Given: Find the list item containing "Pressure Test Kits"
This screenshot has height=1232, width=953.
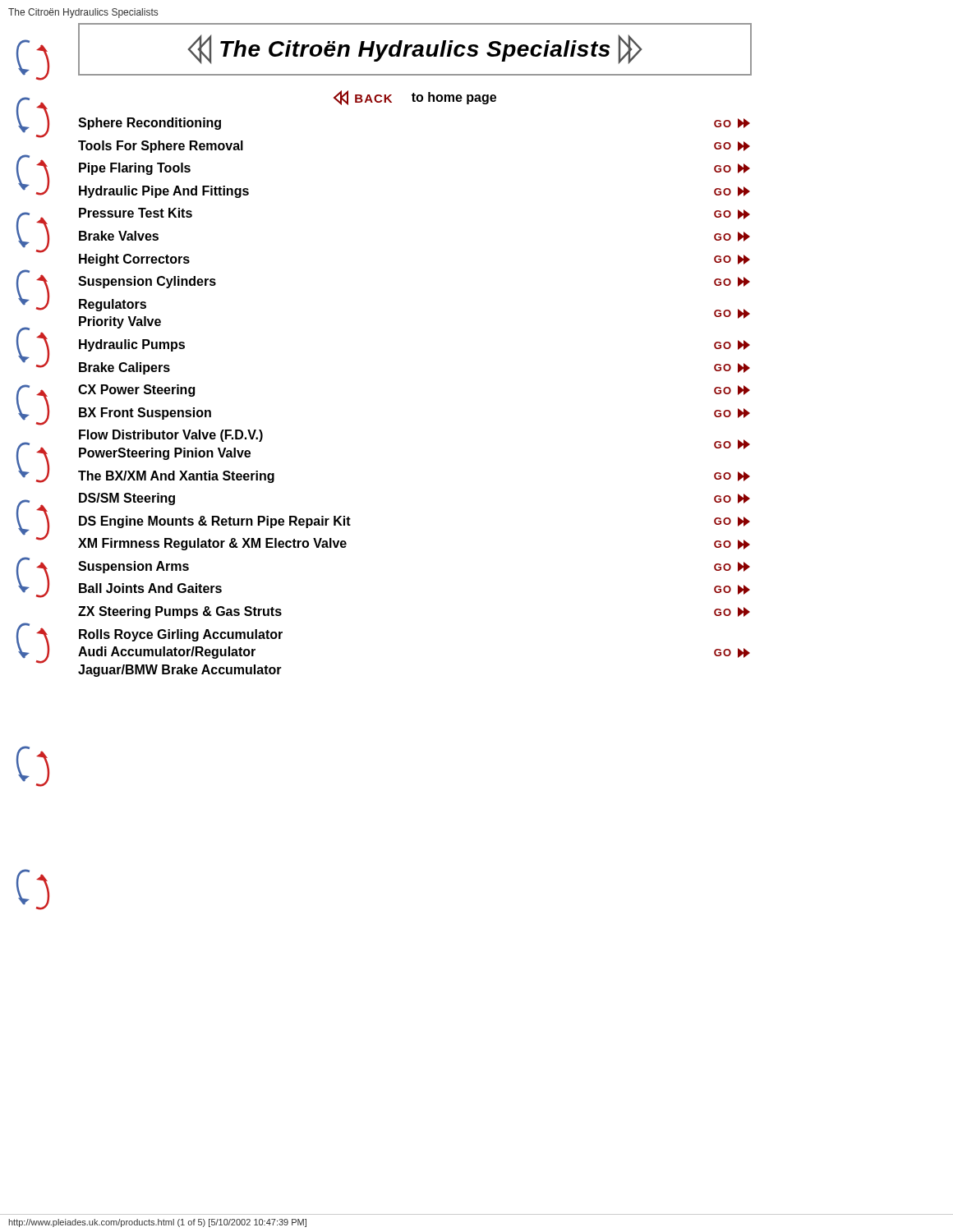Looking at the screenshot, I should pos(135,213).
